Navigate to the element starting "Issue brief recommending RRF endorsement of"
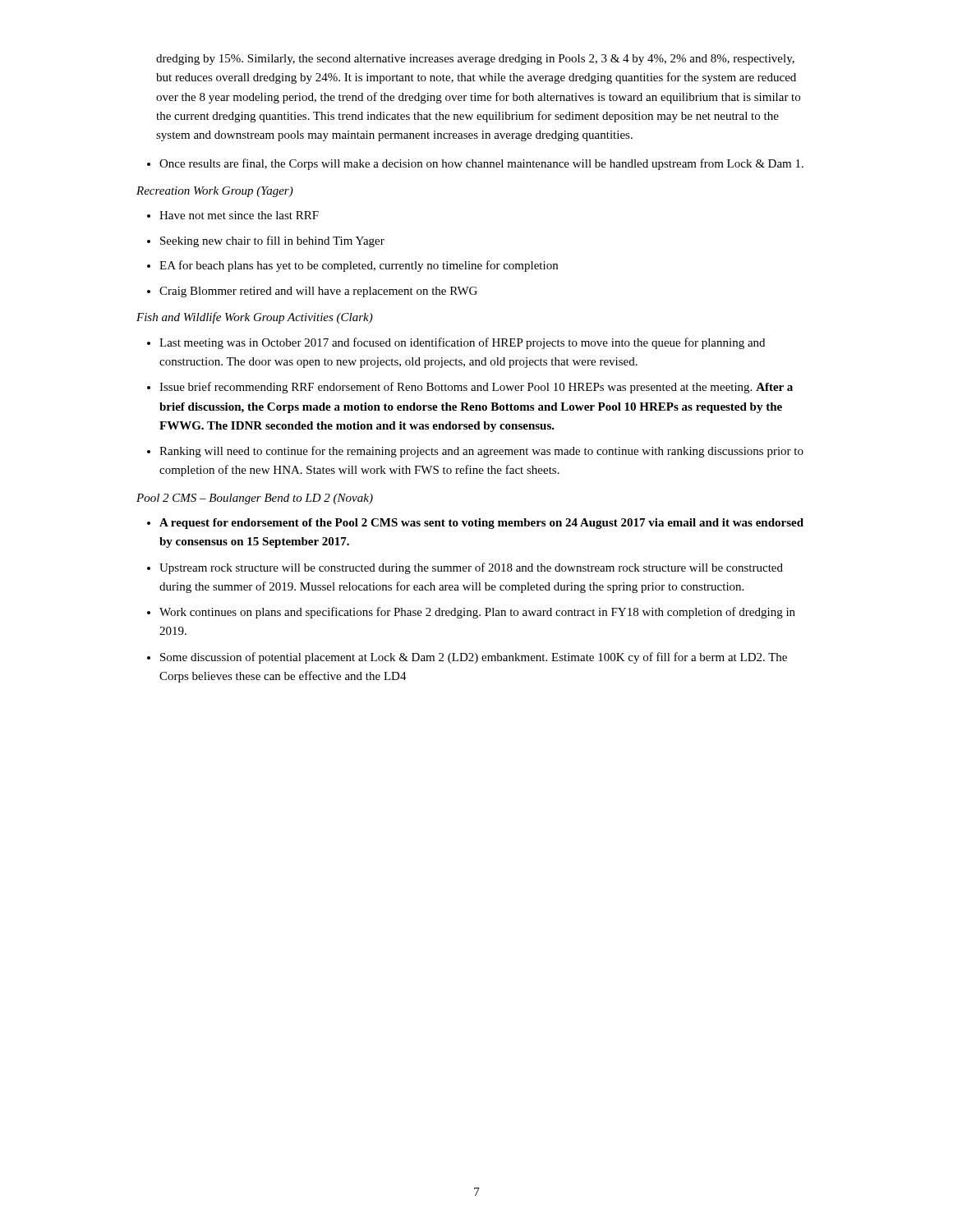953x1232 pixels. (475, 407)
